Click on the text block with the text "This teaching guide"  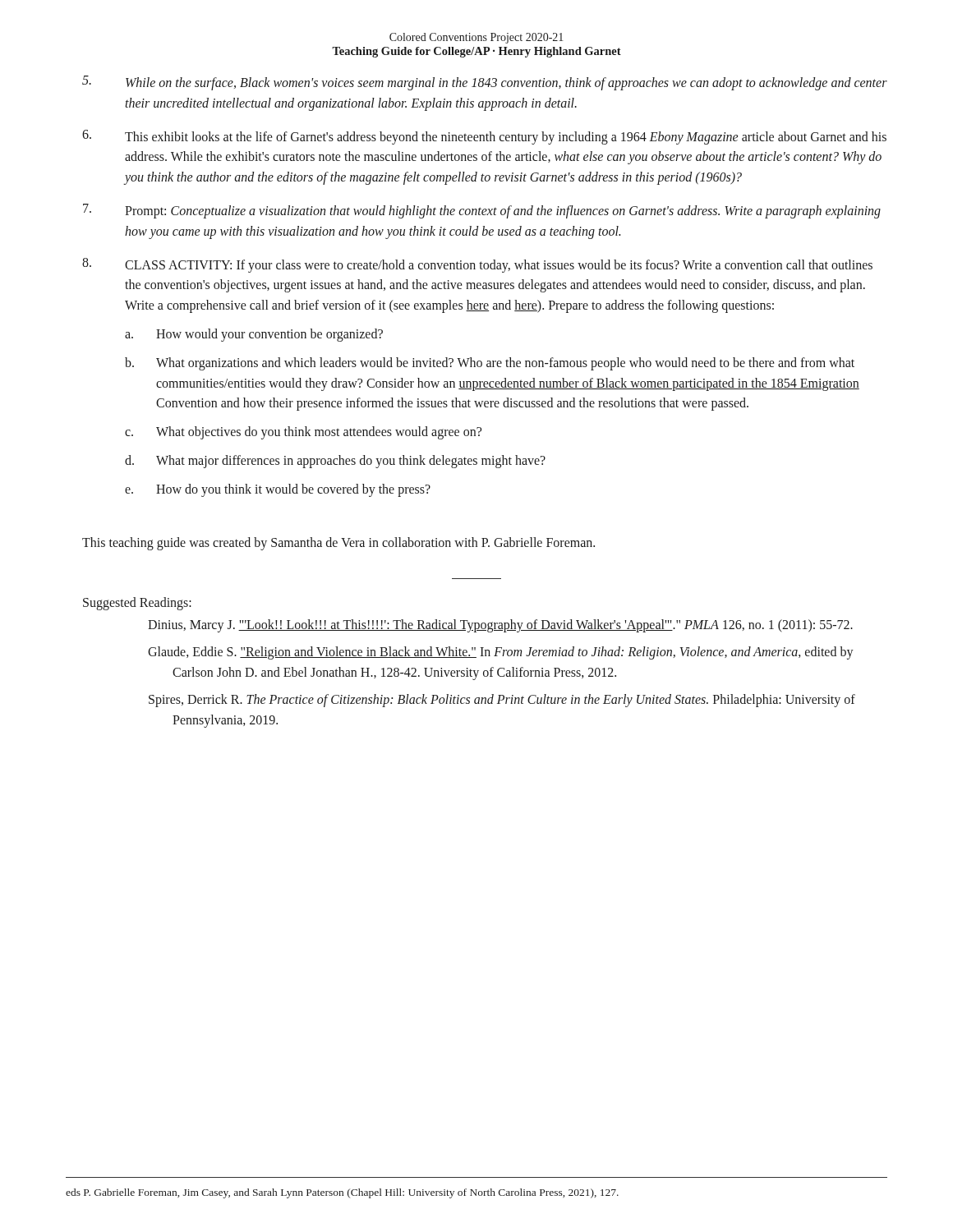(339, 542)
